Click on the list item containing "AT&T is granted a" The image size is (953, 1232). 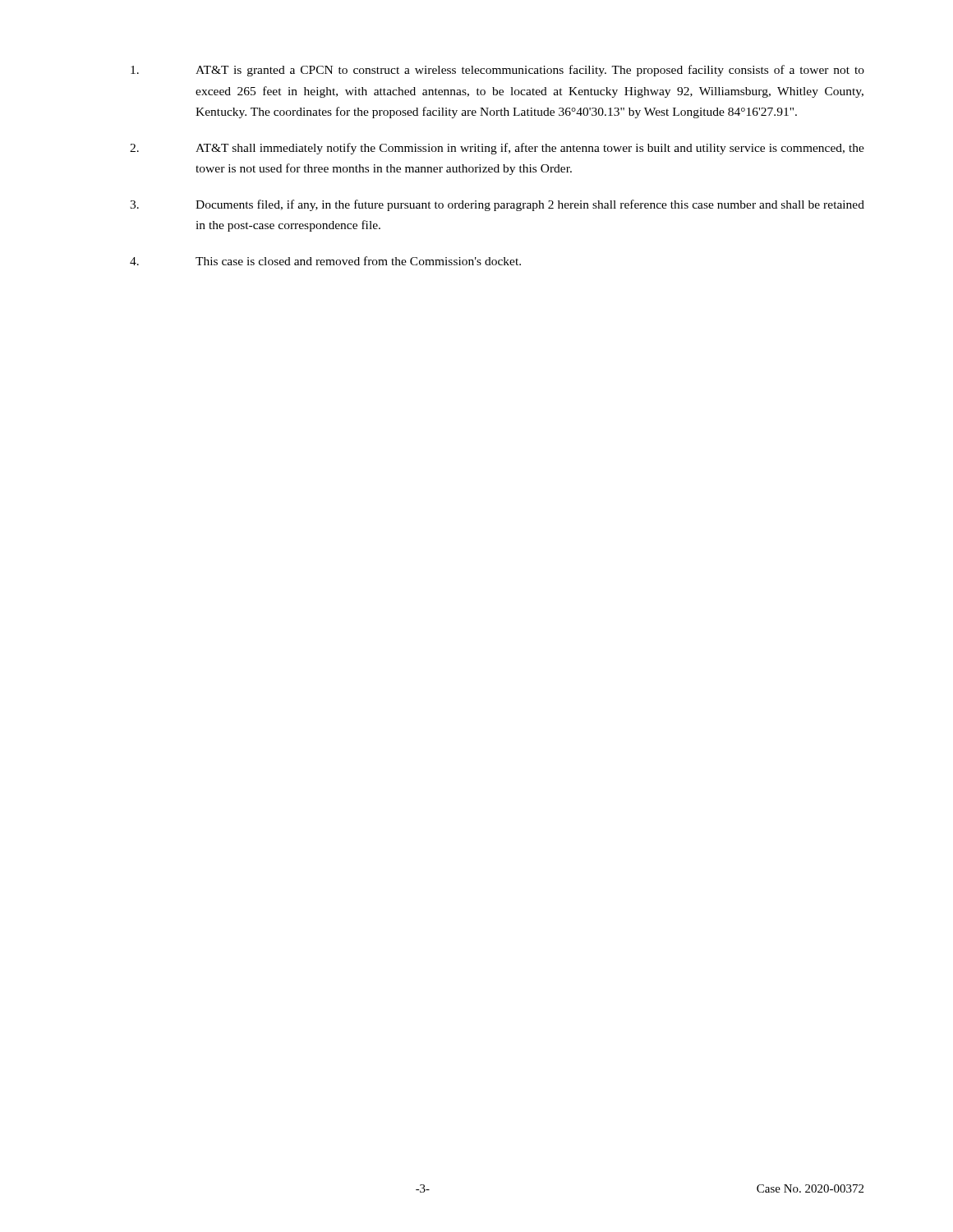click(x=476, y=91)
